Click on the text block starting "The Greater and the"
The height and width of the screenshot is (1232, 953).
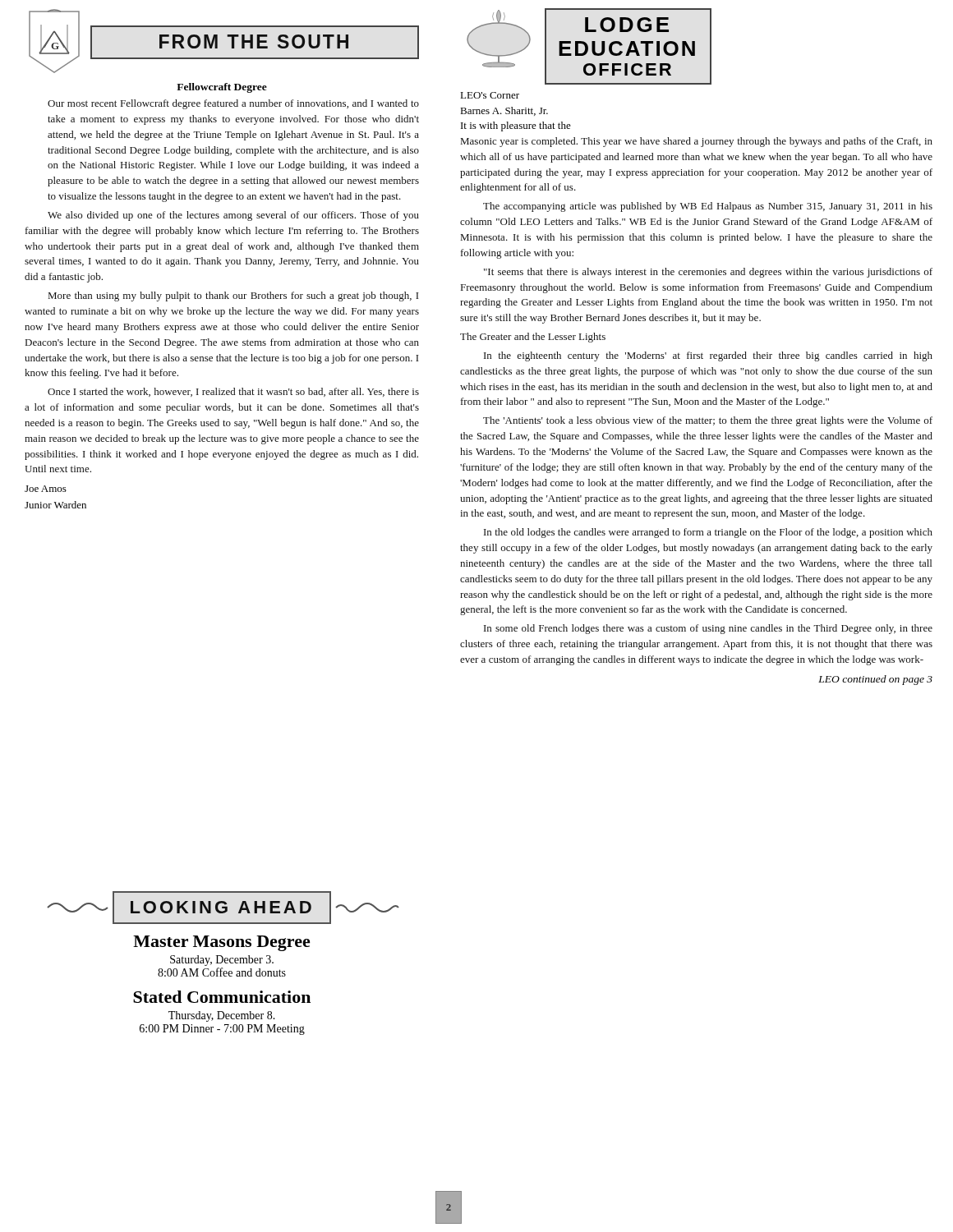pyautogui.click(x=533, y=336)
